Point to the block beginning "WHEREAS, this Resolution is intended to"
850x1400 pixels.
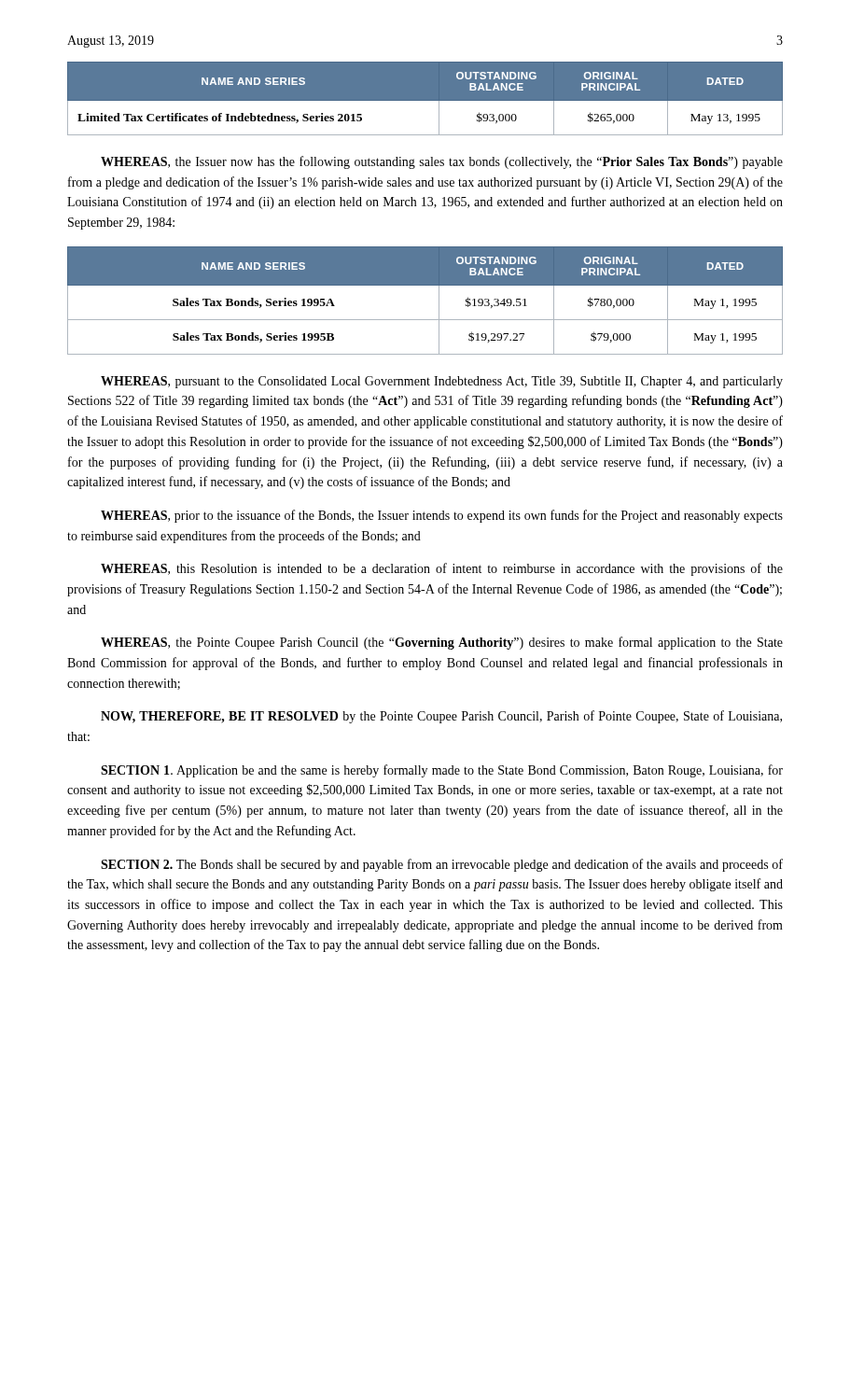coord(425,589)
